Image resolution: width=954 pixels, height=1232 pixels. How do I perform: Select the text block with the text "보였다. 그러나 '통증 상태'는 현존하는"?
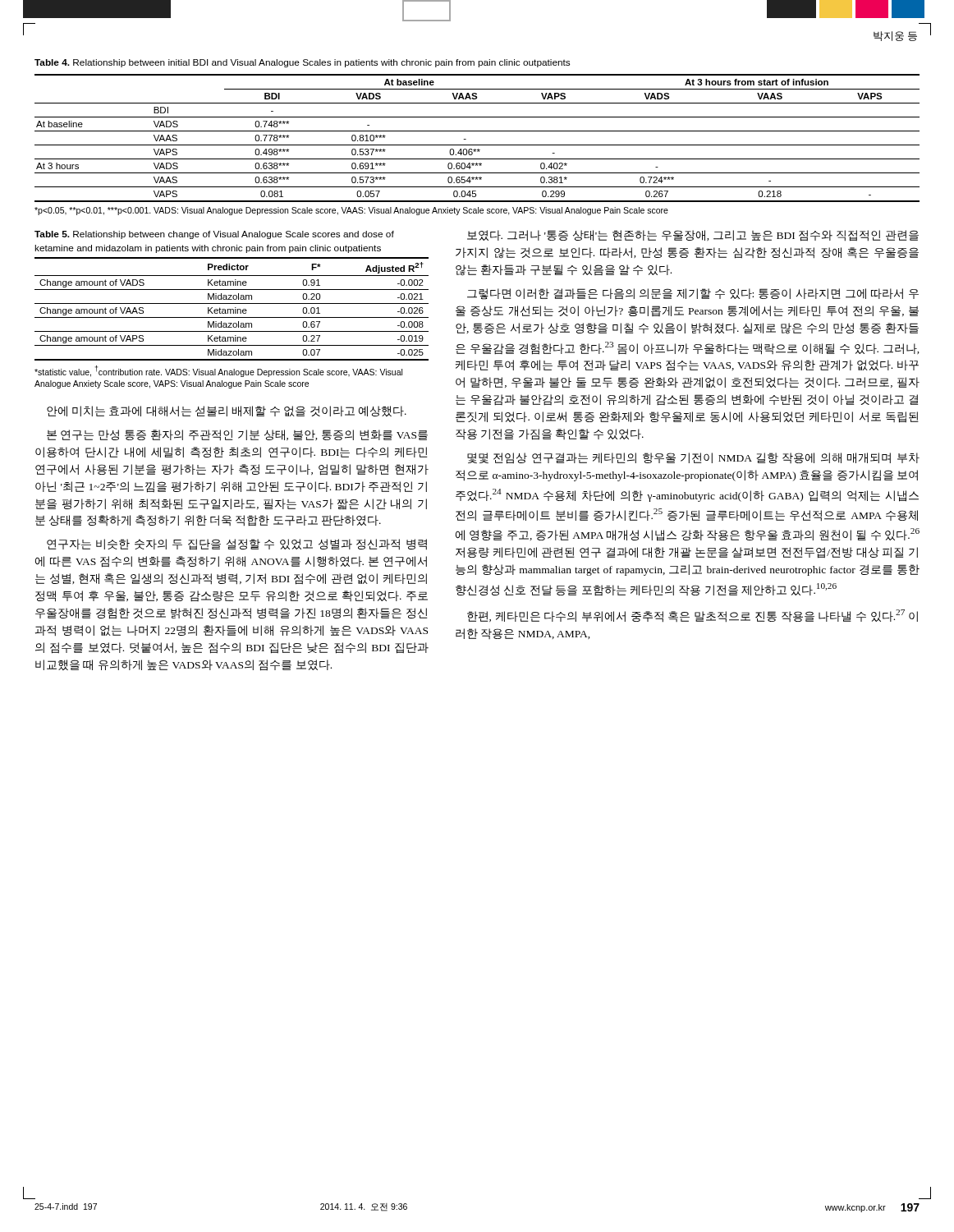[x=687, y=253]
